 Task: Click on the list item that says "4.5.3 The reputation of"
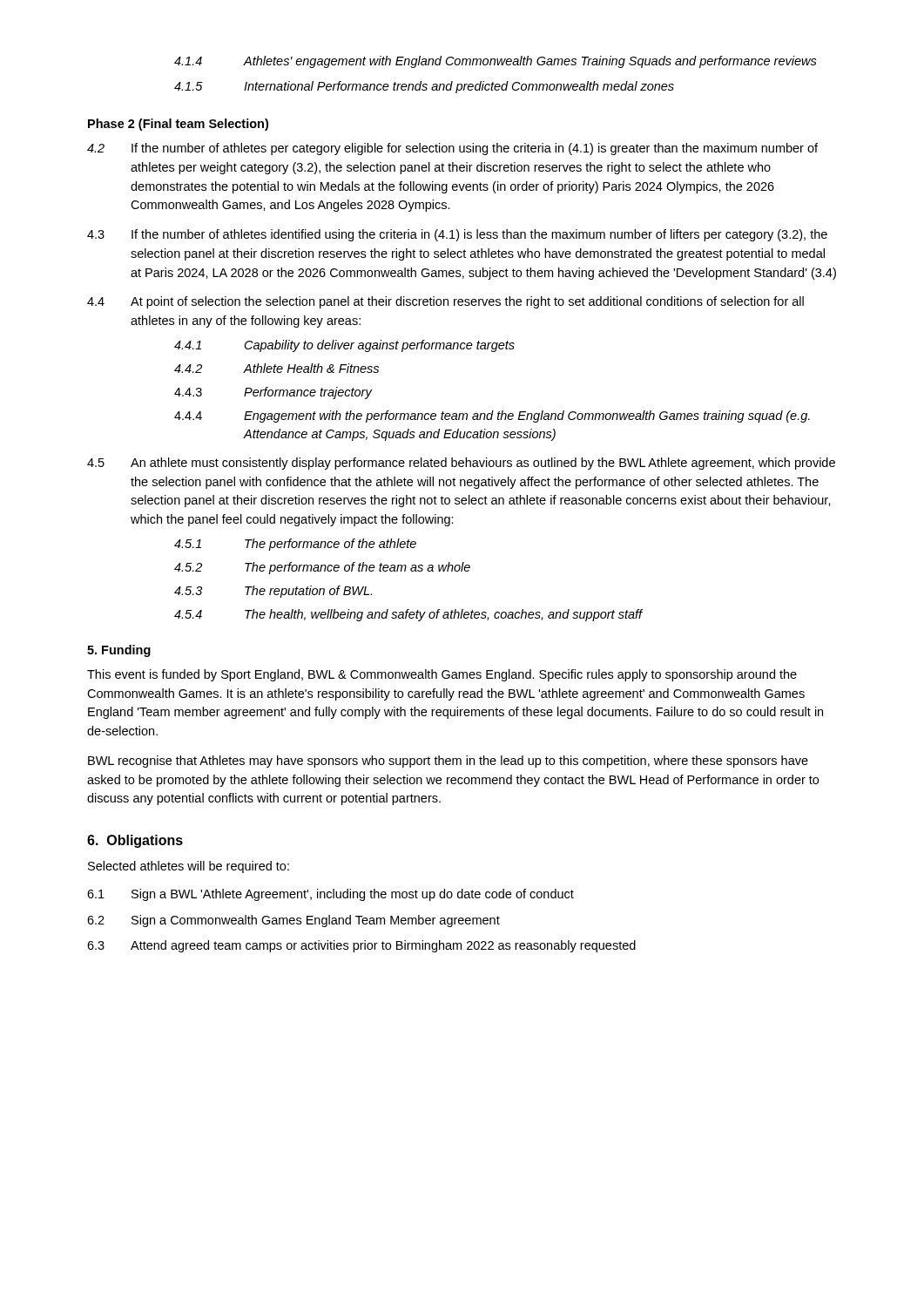[x=274, y=591]
